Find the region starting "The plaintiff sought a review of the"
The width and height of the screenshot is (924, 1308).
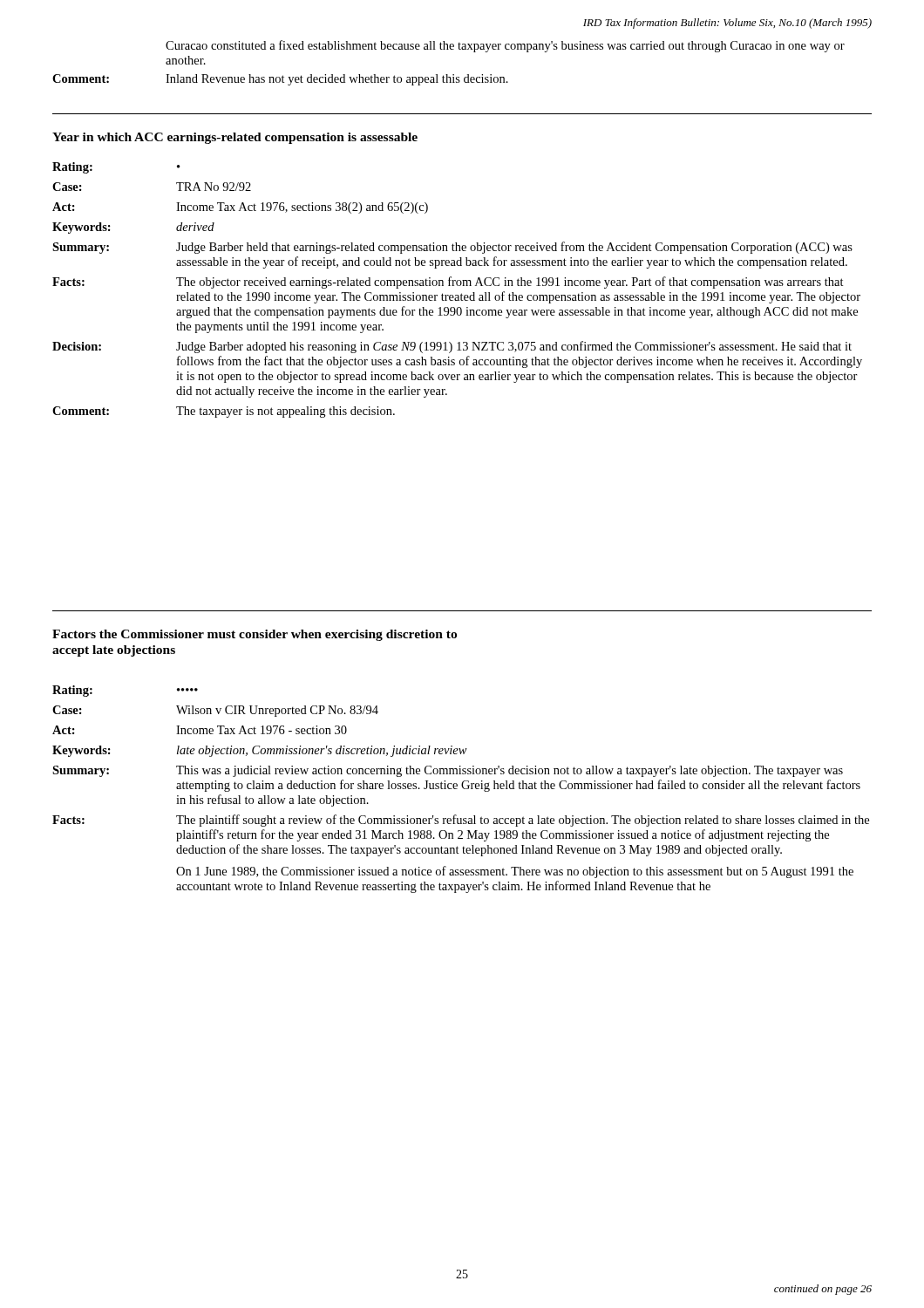tap(524, 853)
